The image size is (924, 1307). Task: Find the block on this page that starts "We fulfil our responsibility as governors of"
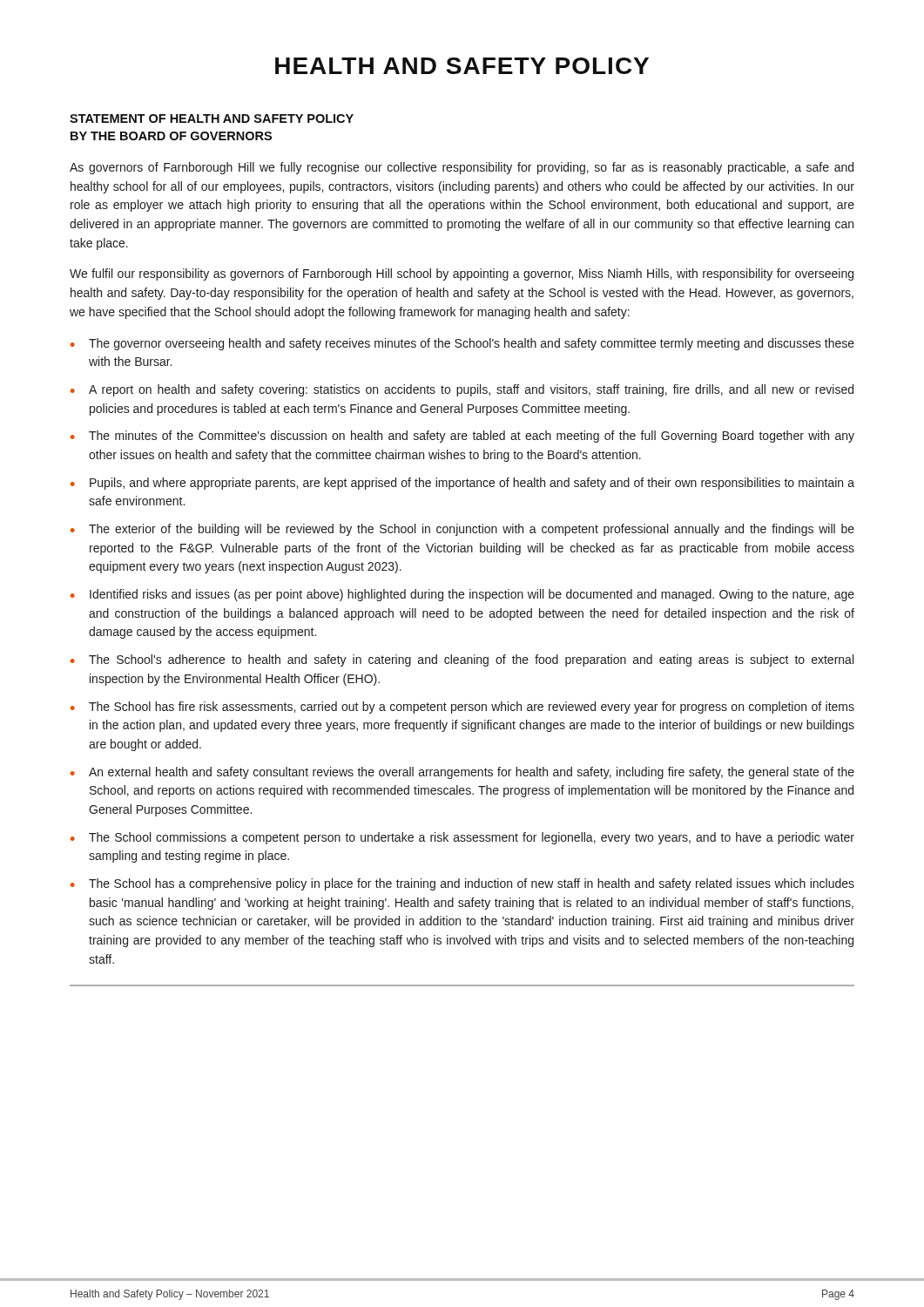click(x=462, y=293)
